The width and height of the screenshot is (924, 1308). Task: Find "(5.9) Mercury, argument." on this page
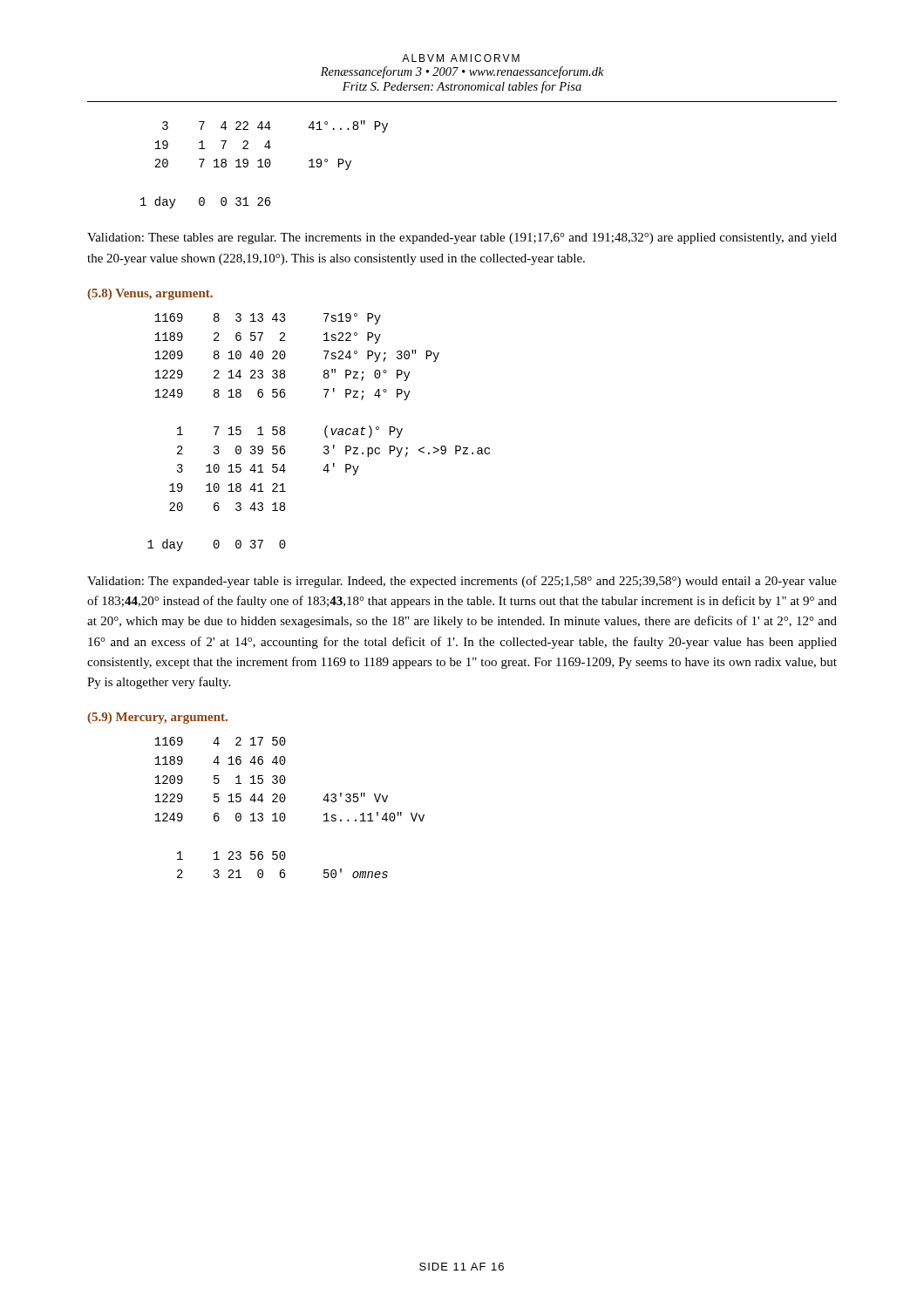click(158, 717)
